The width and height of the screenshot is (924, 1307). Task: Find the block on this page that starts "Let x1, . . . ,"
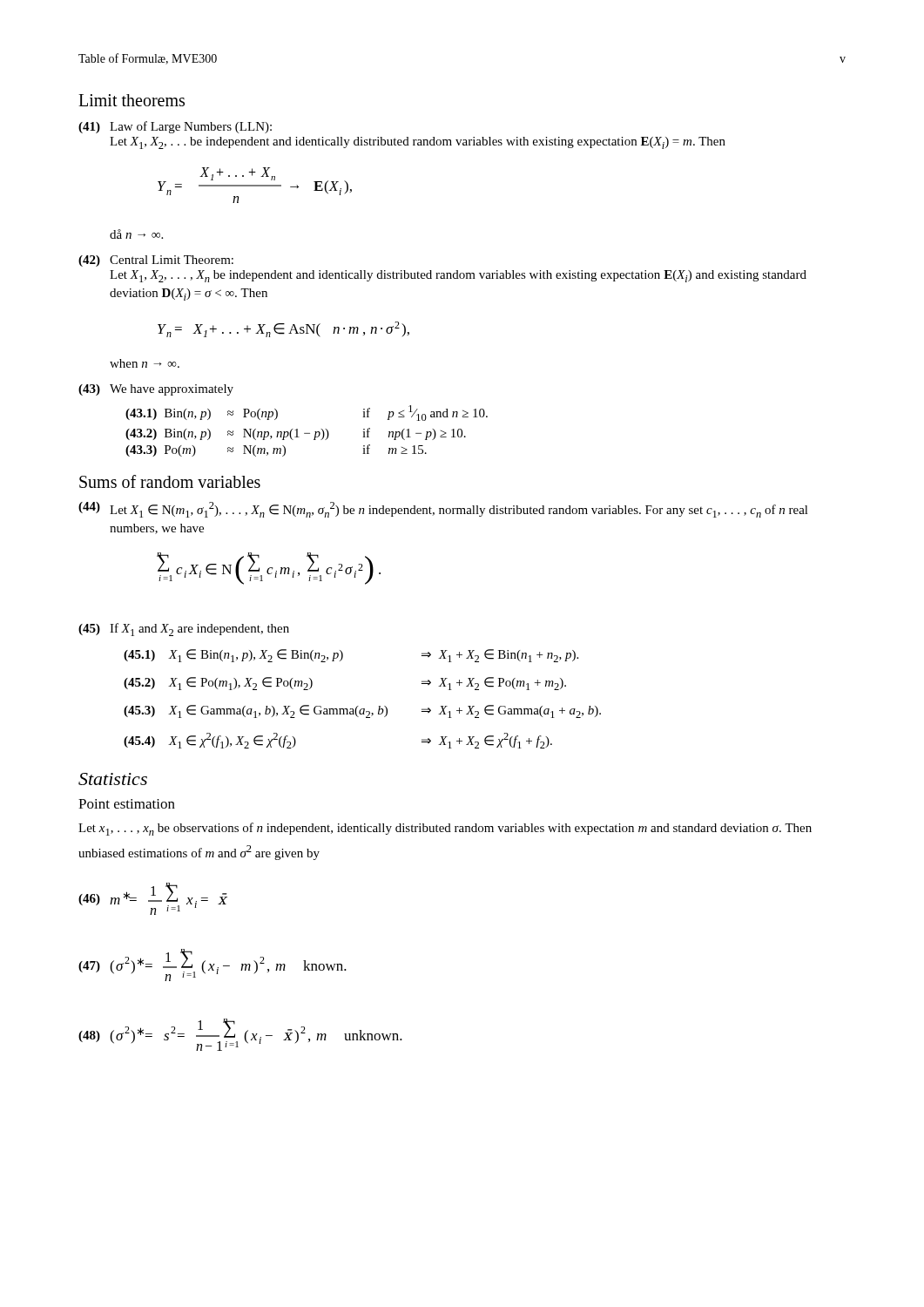coord(445,841)
